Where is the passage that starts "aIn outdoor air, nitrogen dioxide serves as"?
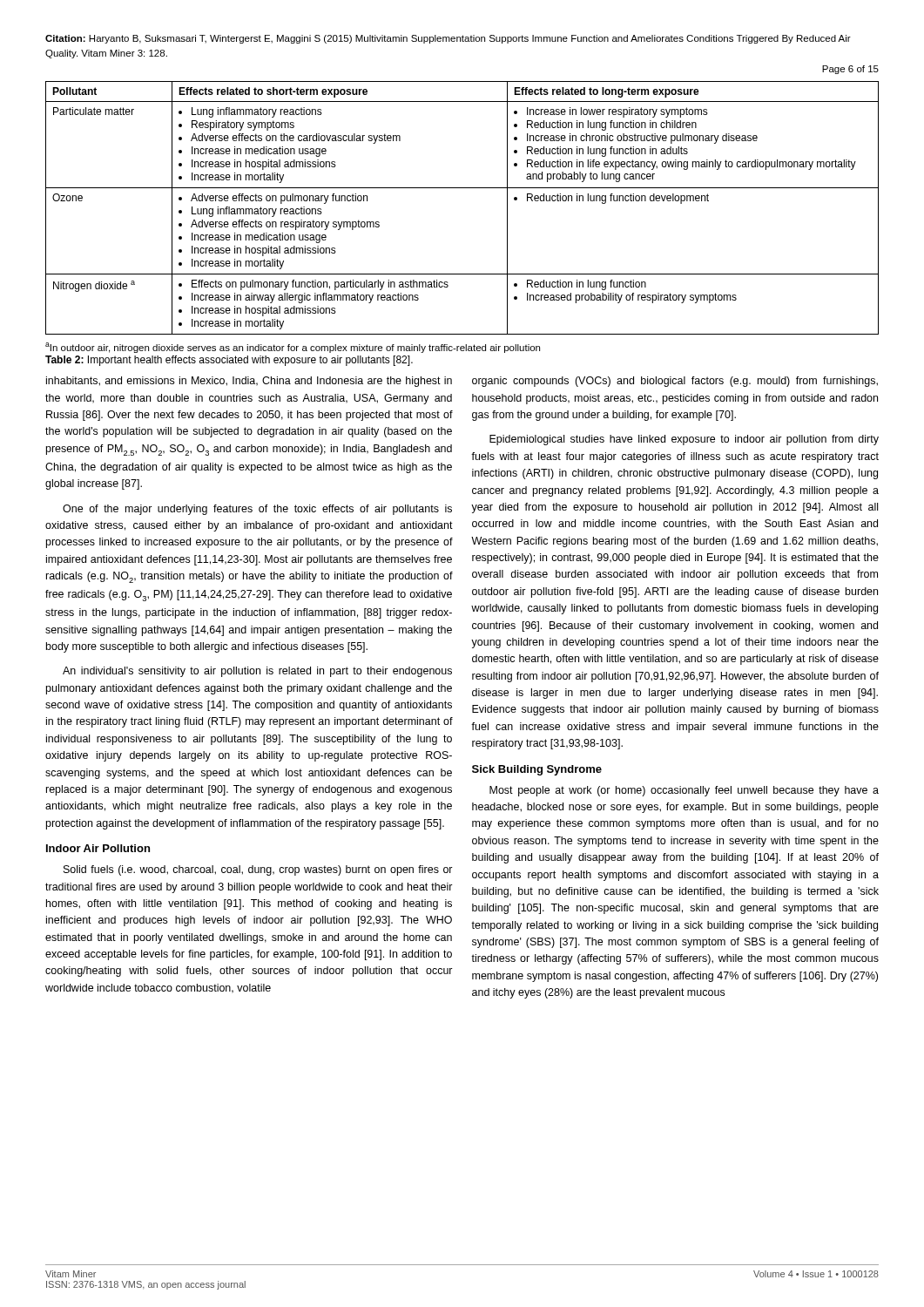 tap(293, 346)
